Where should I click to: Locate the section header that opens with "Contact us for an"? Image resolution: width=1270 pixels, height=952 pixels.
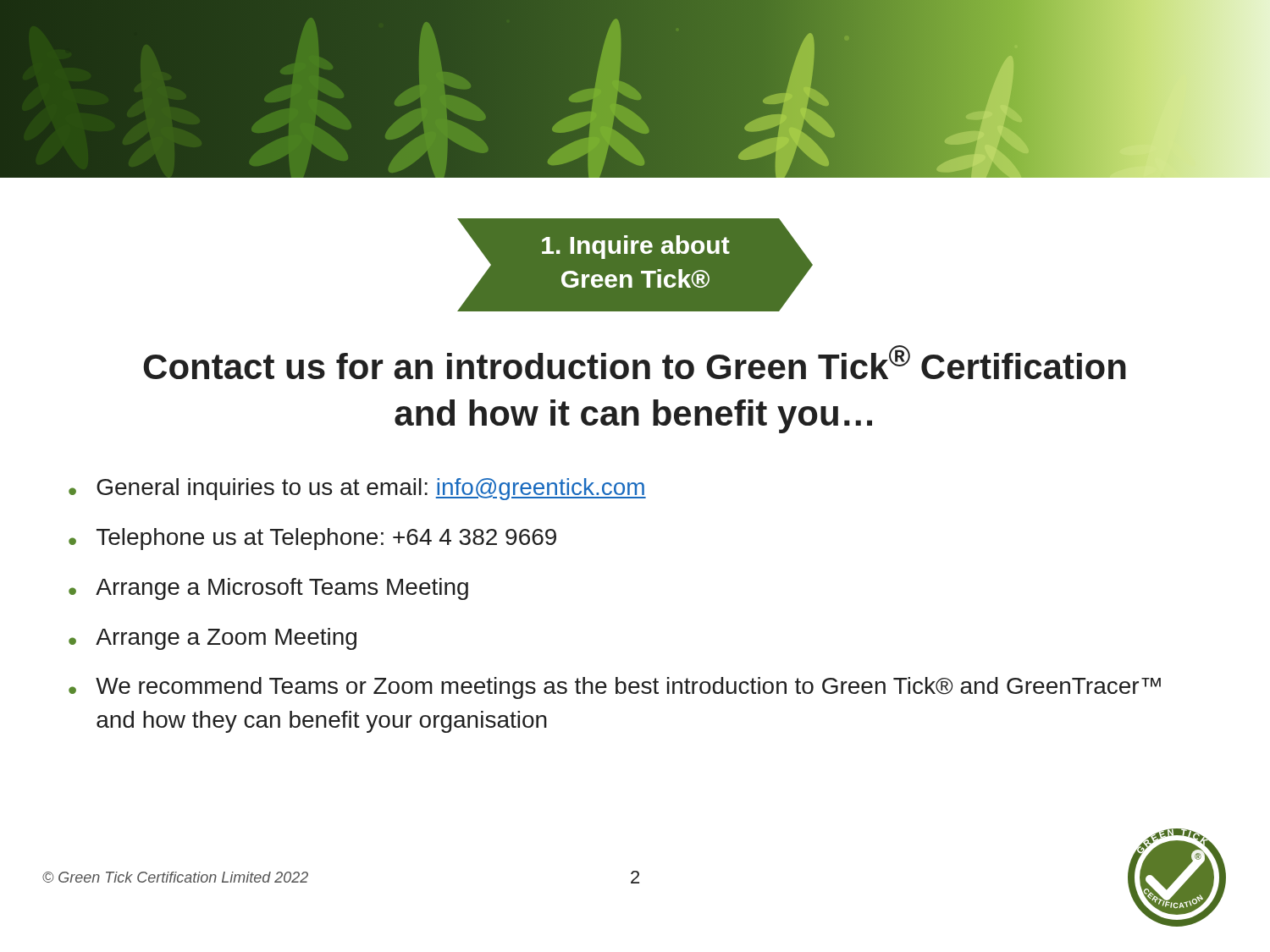pyautogui.click(x=635, y=386)
